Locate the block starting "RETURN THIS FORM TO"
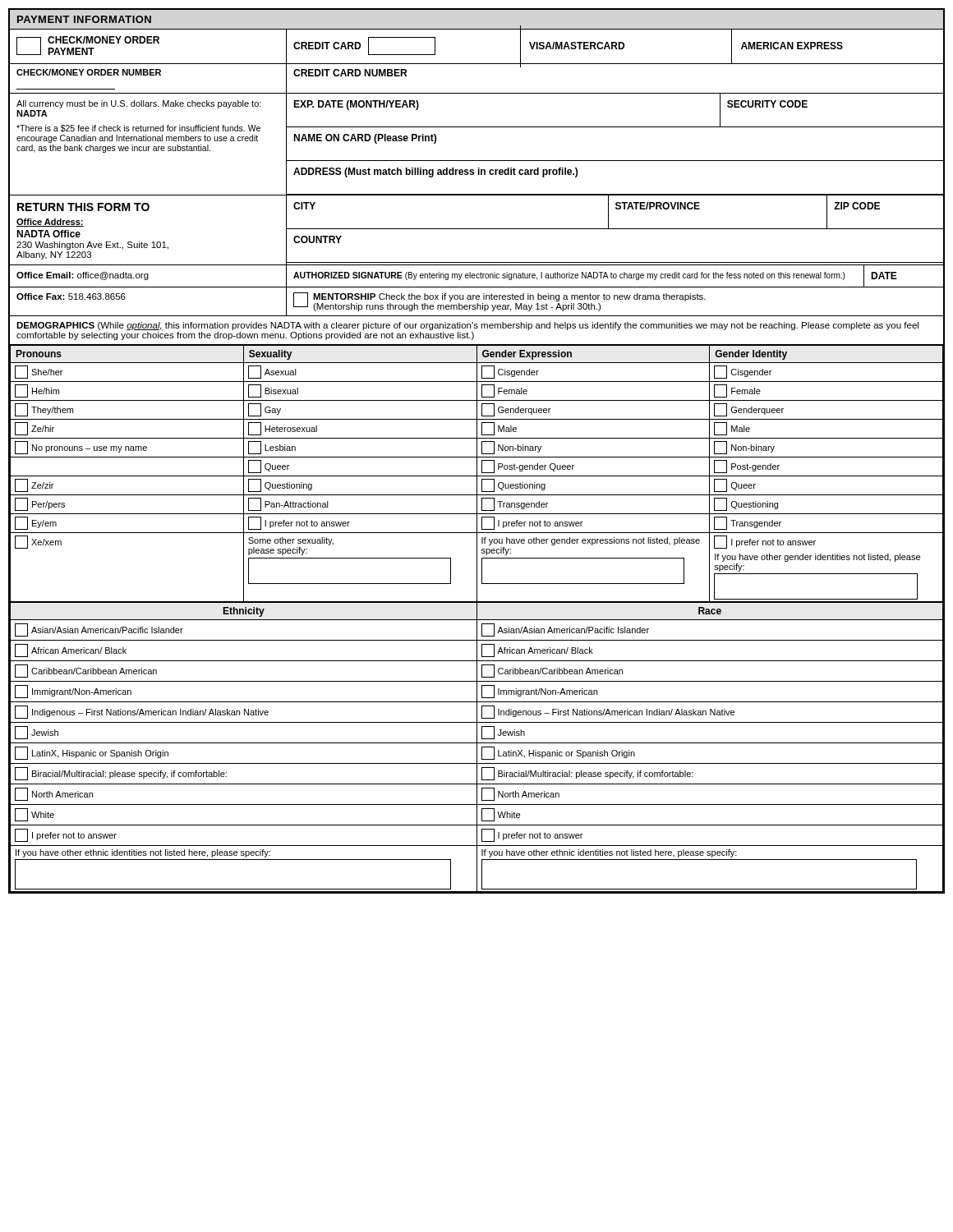The height and width of the screenshot is (1232, 953). (x=83, y=207)
